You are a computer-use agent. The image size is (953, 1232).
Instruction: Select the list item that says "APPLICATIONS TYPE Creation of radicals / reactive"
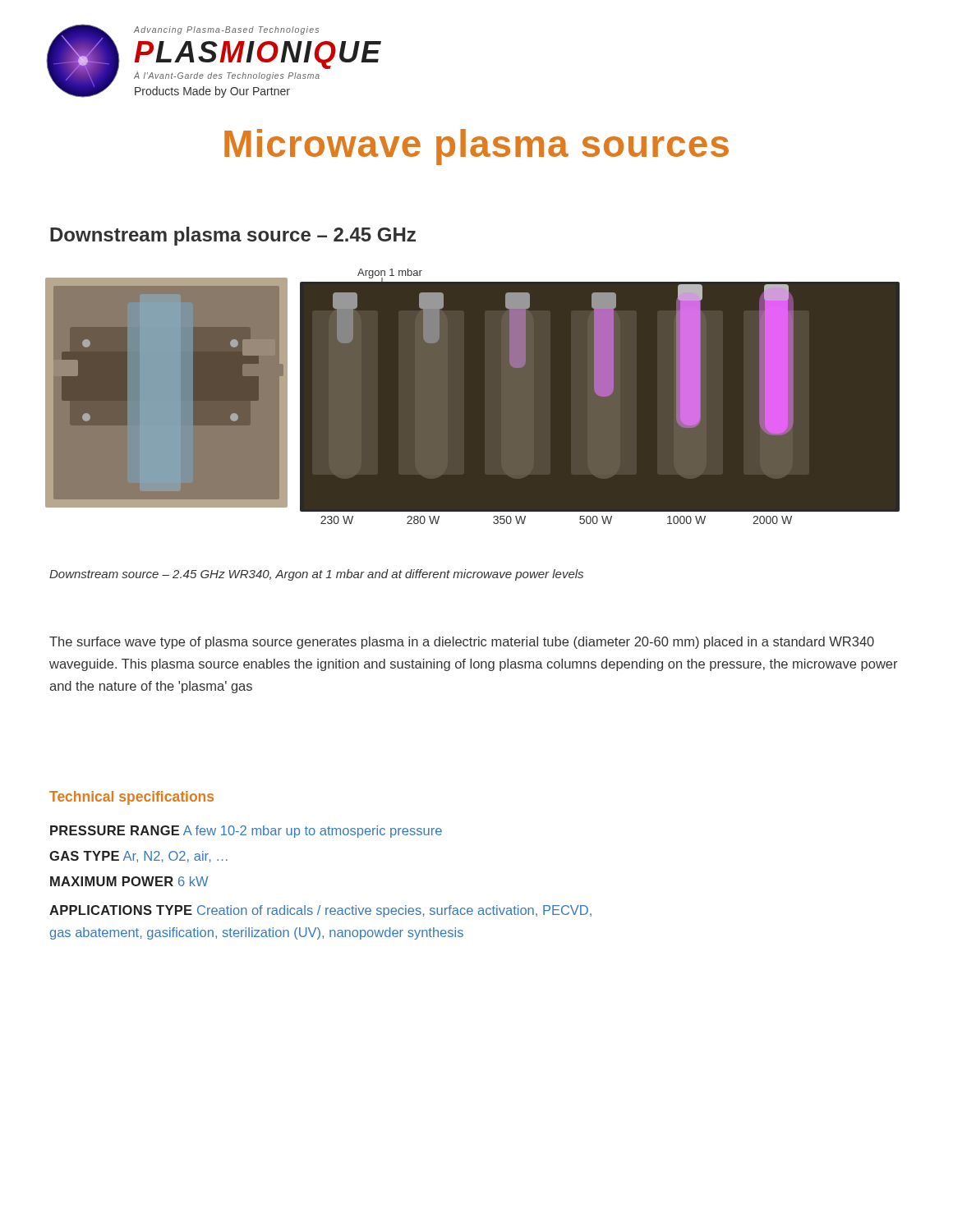[x=321, y=921]
